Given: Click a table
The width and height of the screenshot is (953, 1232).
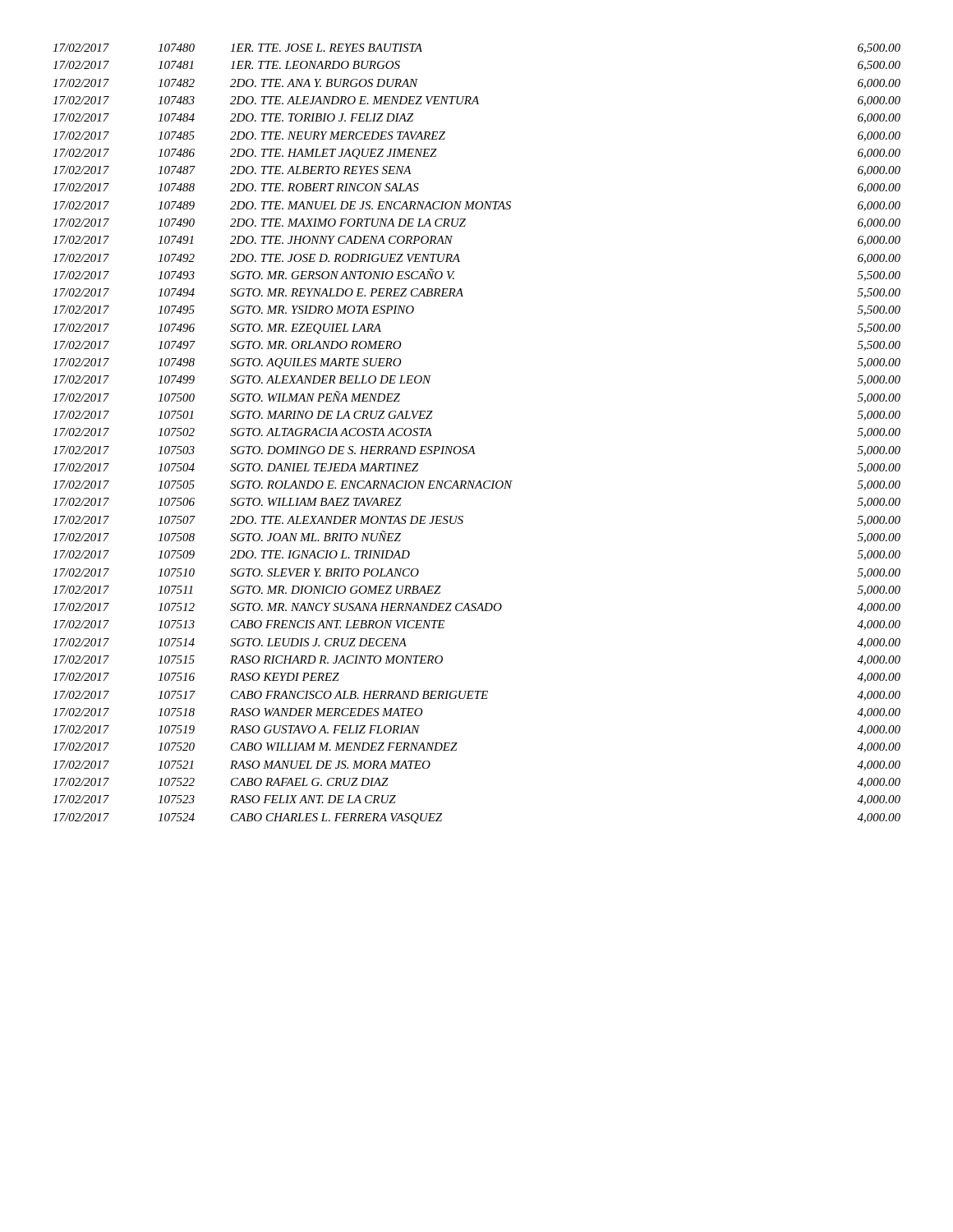Looking at the screenshot, I should (476, 433).
